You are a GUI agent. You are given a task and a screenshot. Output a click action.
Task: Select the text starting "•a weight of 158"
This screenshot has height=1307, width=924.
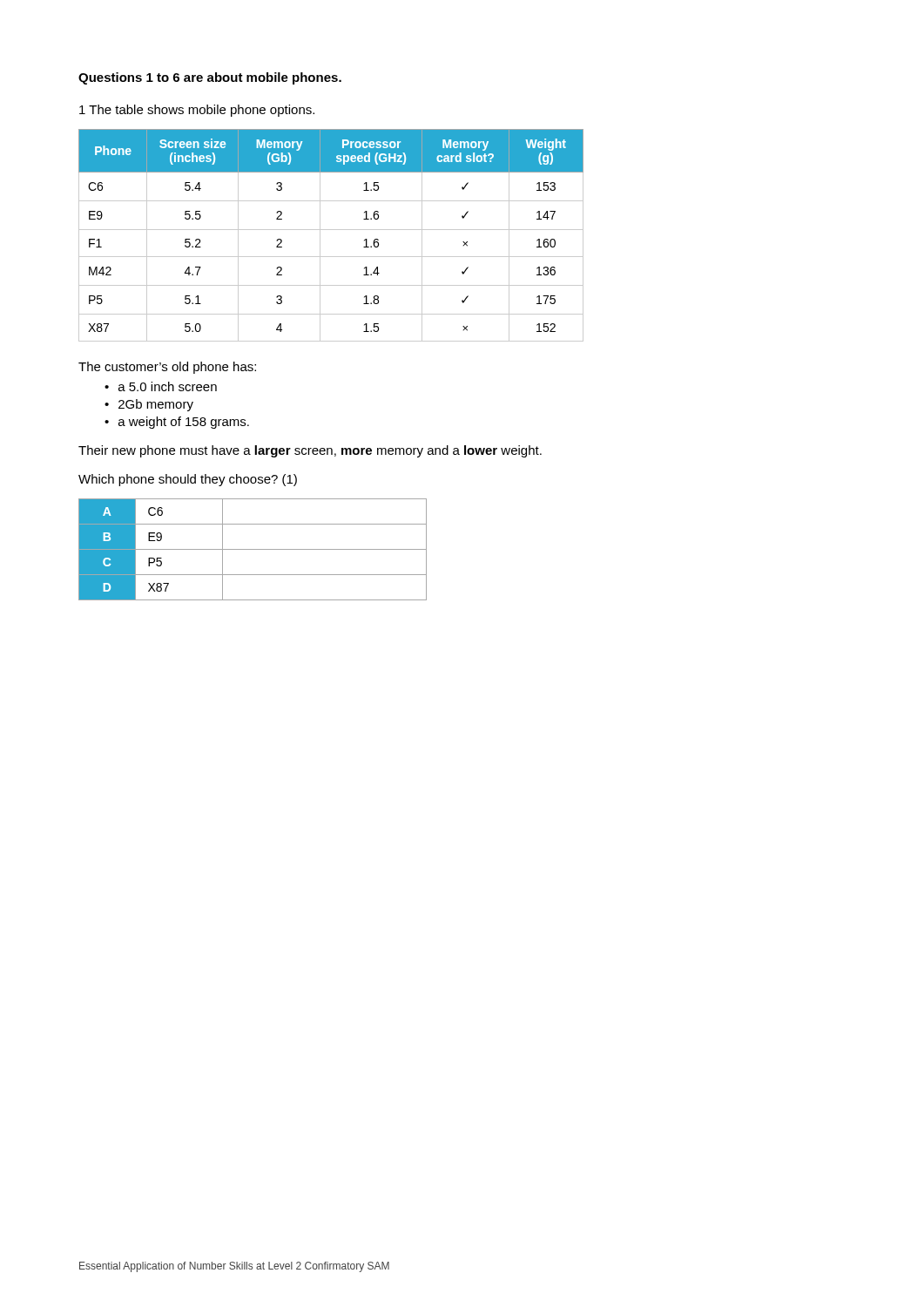point(177,421)
